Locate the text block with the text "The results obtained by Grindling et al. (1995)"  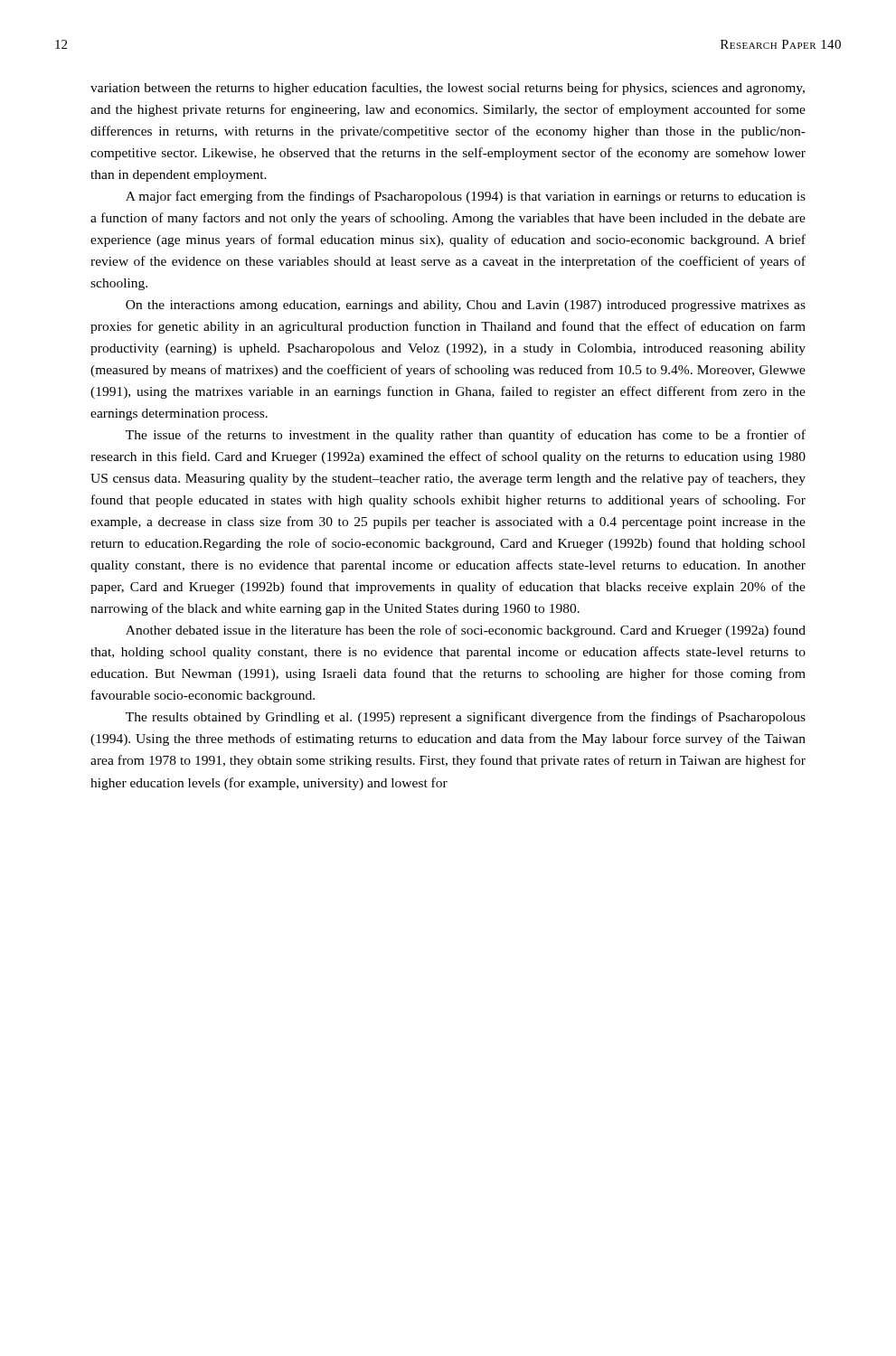[448, 749]
